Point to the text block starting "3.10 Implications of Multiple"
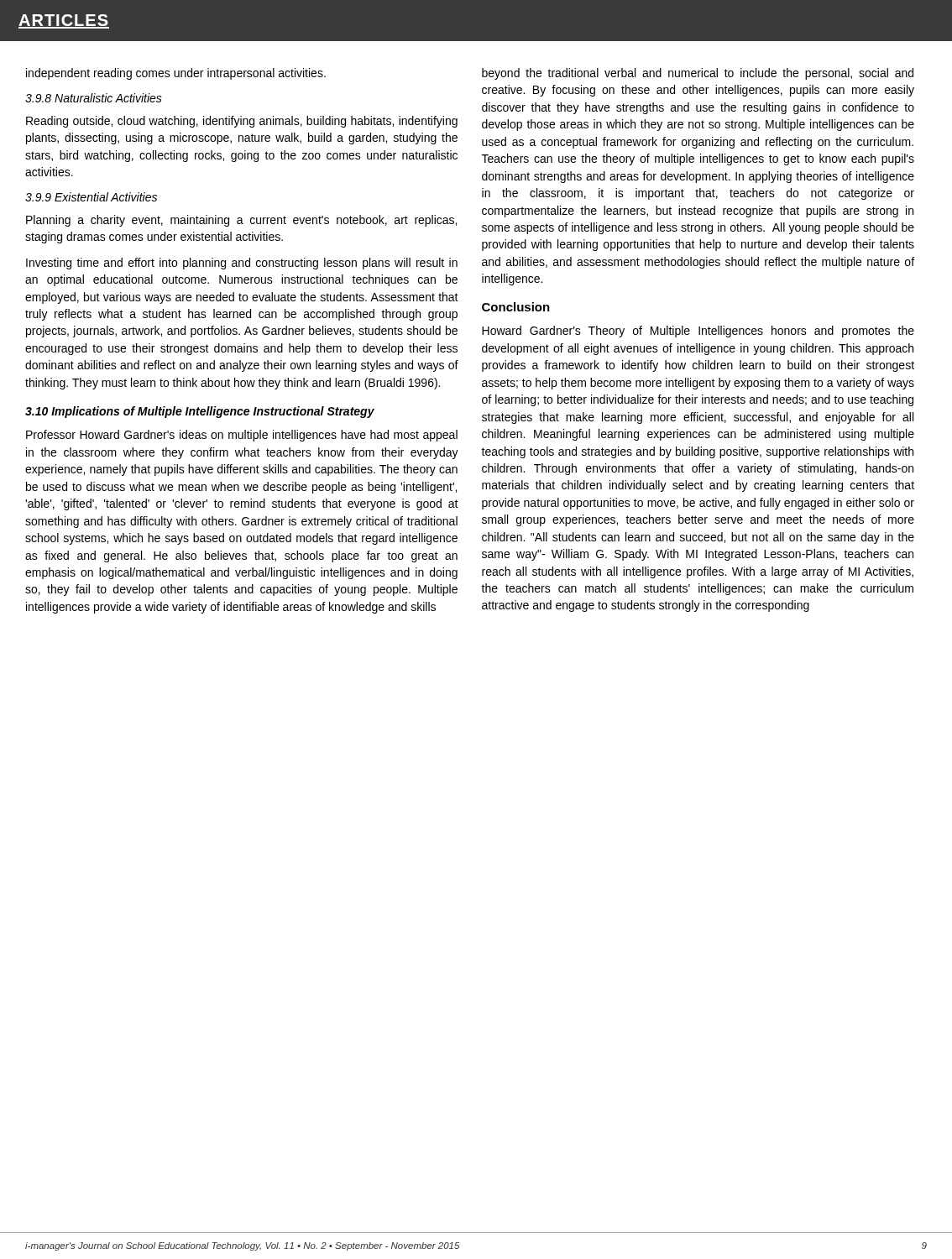The height and width of the screenshot is (1259, 952). point(200,411)
